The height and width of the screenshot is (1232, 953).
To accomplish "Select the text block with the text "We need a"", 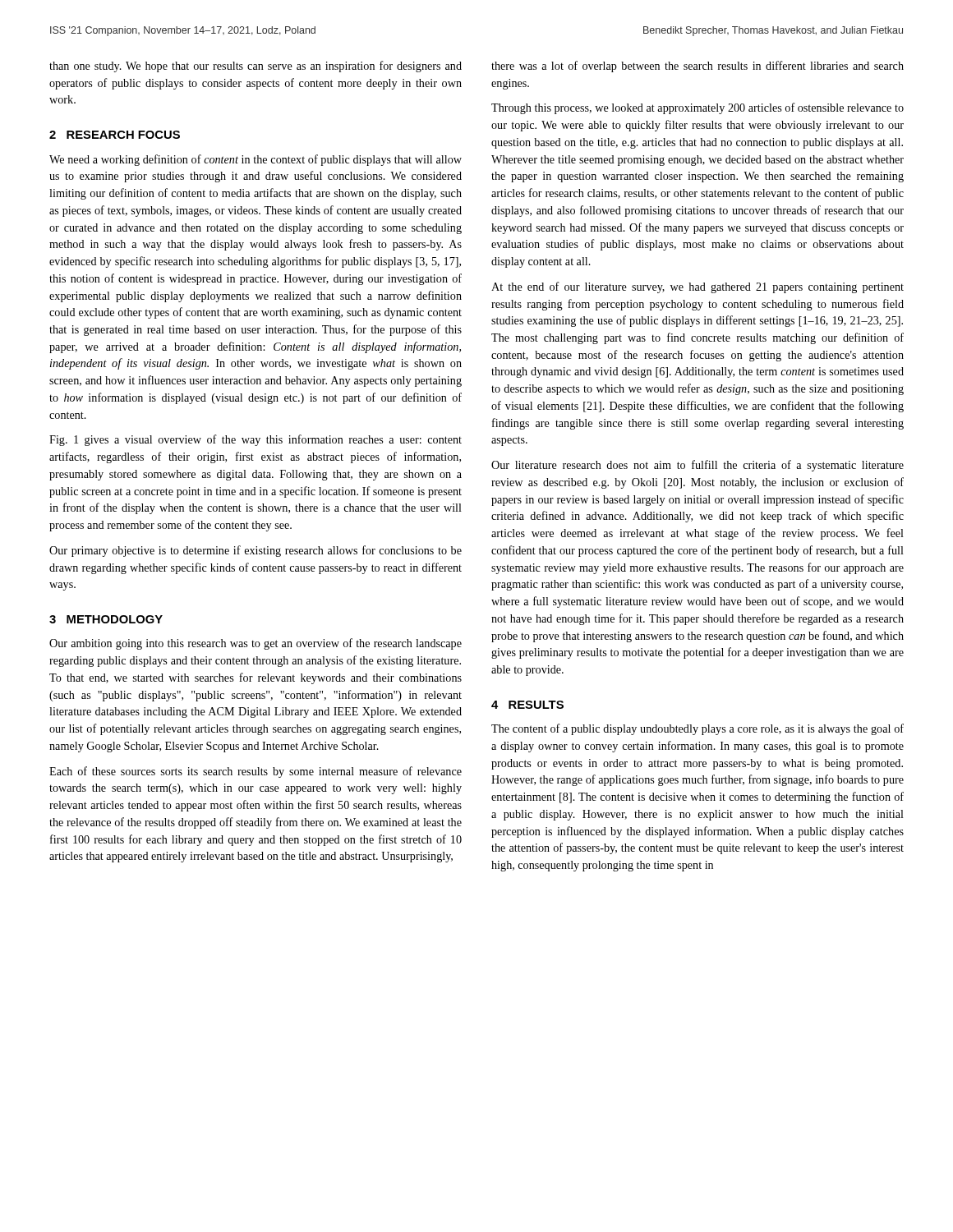I will click(255, 287).
